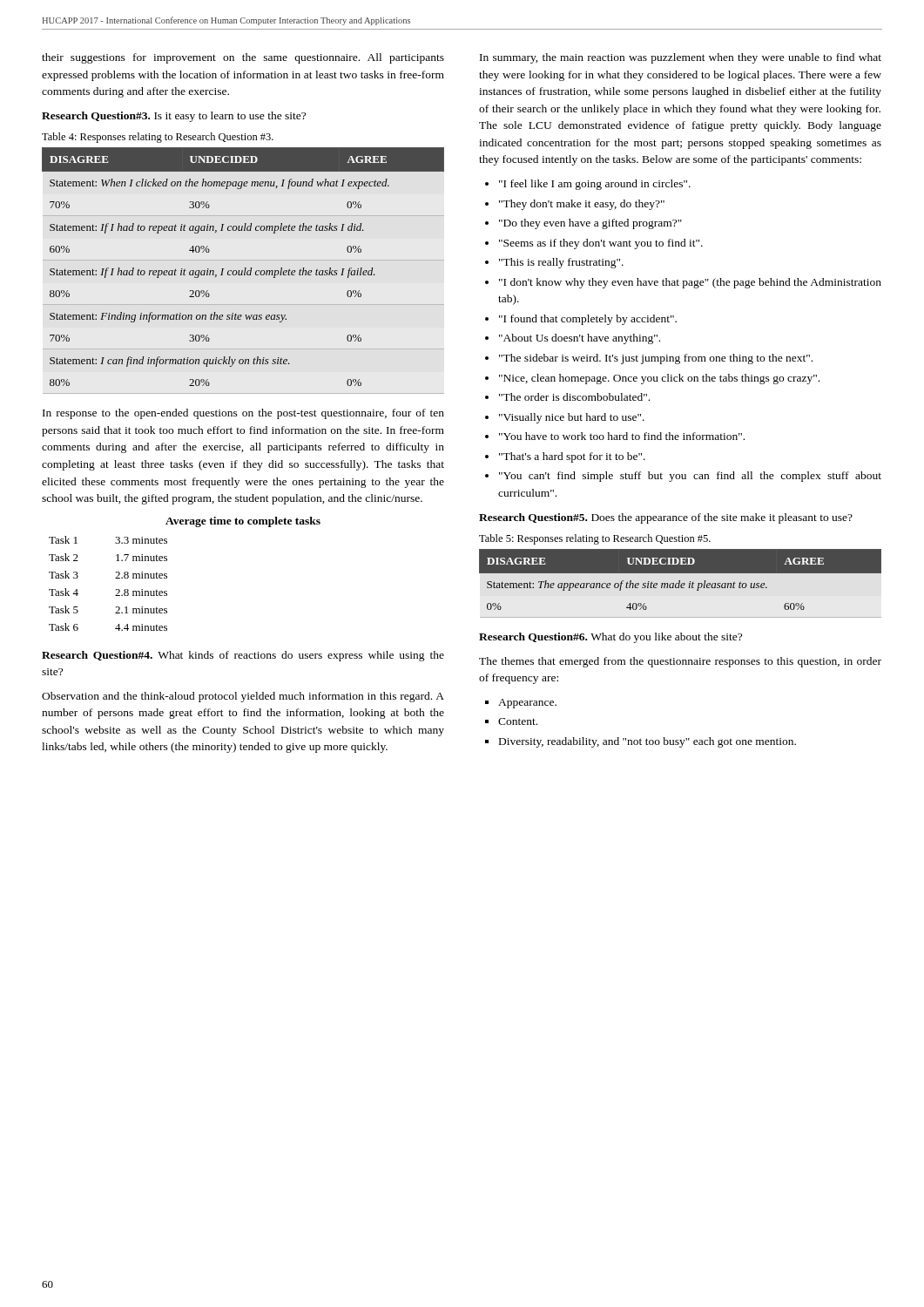This screenshot has height=1307, width=924.
Task: Find the table that mentions "Statement: The appearance of the"
Action: coord(680,583)
